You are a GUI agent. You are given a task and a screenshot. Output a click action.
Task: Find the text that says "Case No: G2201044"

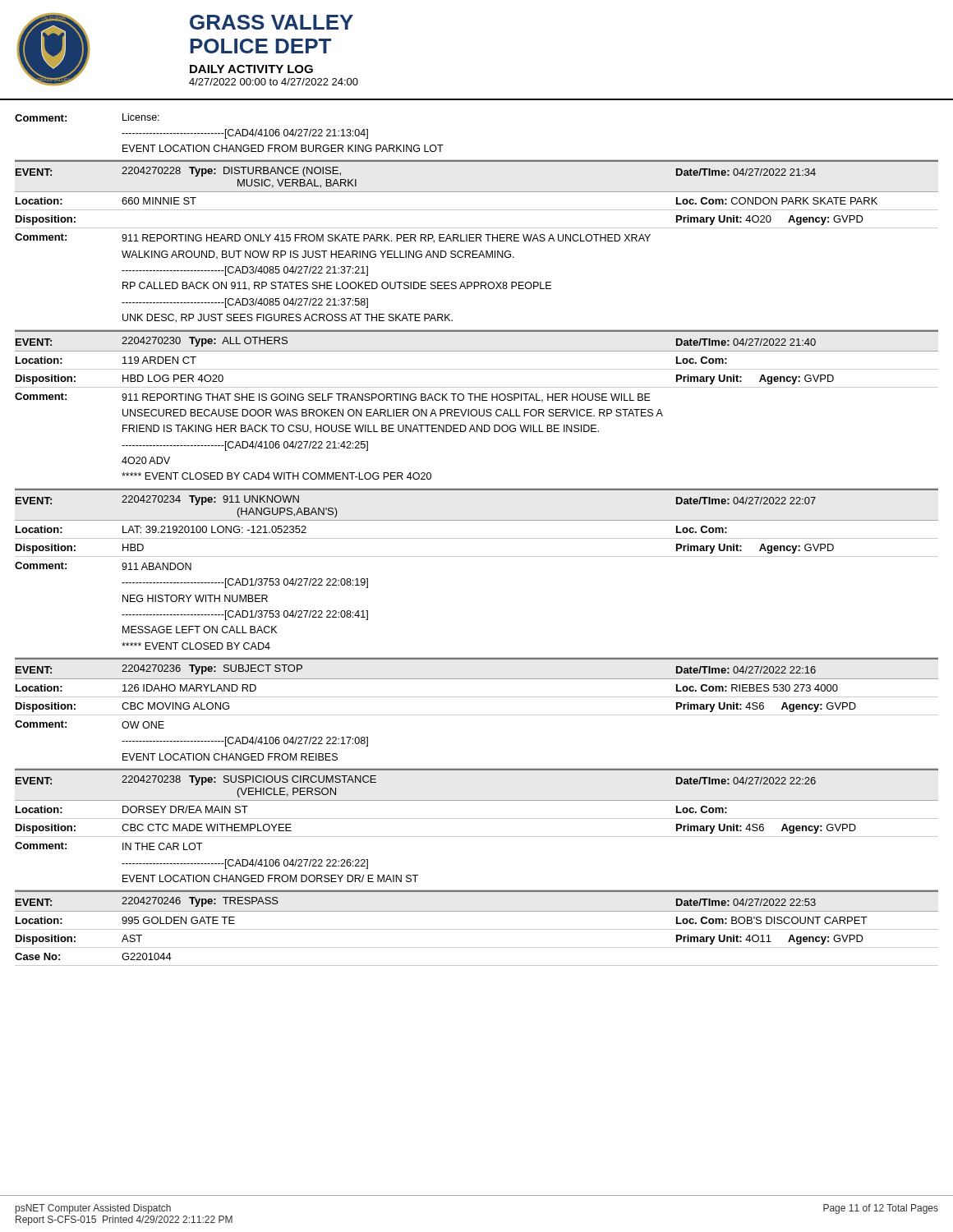476,957
